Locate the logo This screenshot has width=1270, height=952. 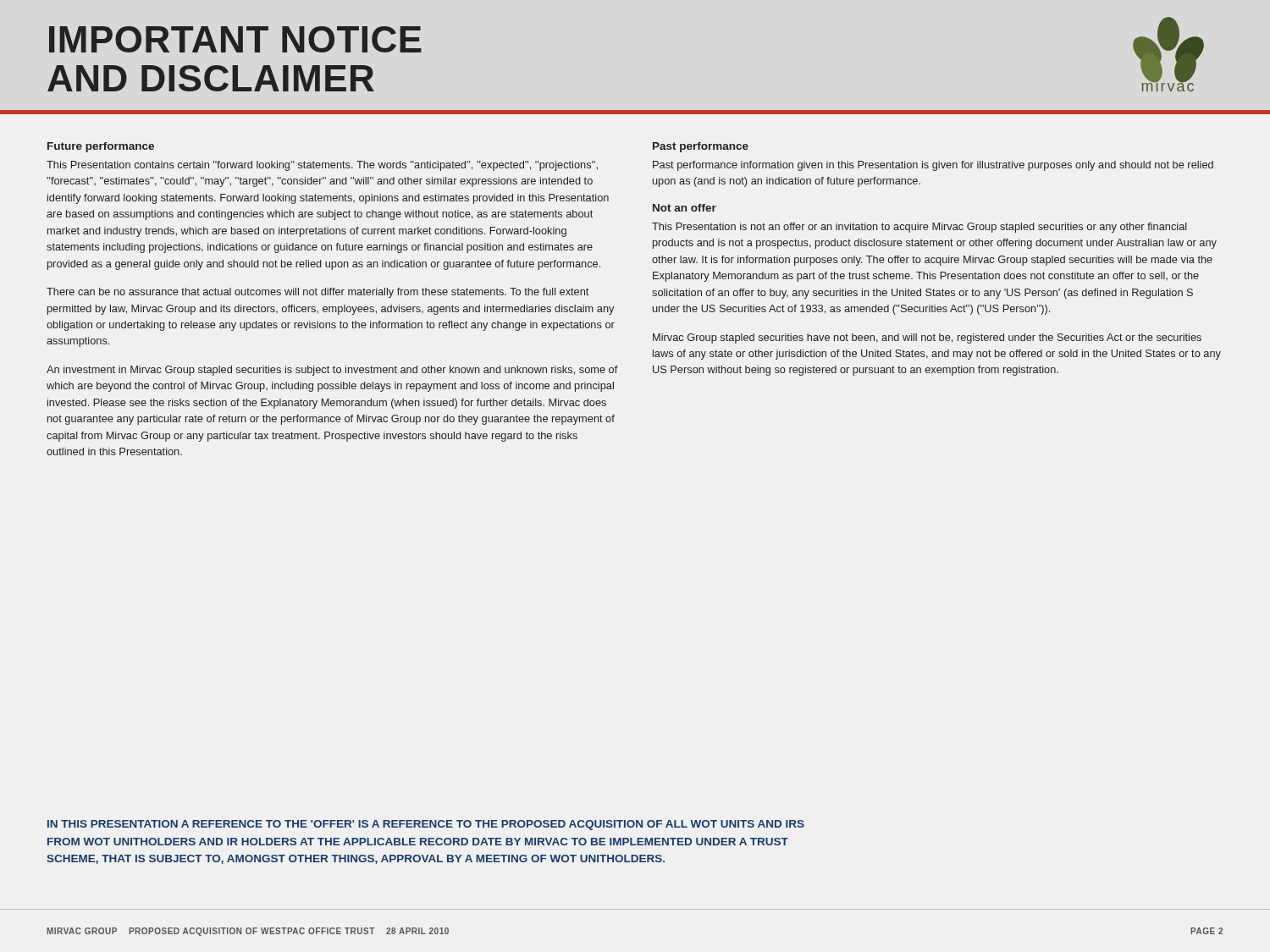[x=1168, y=57]
